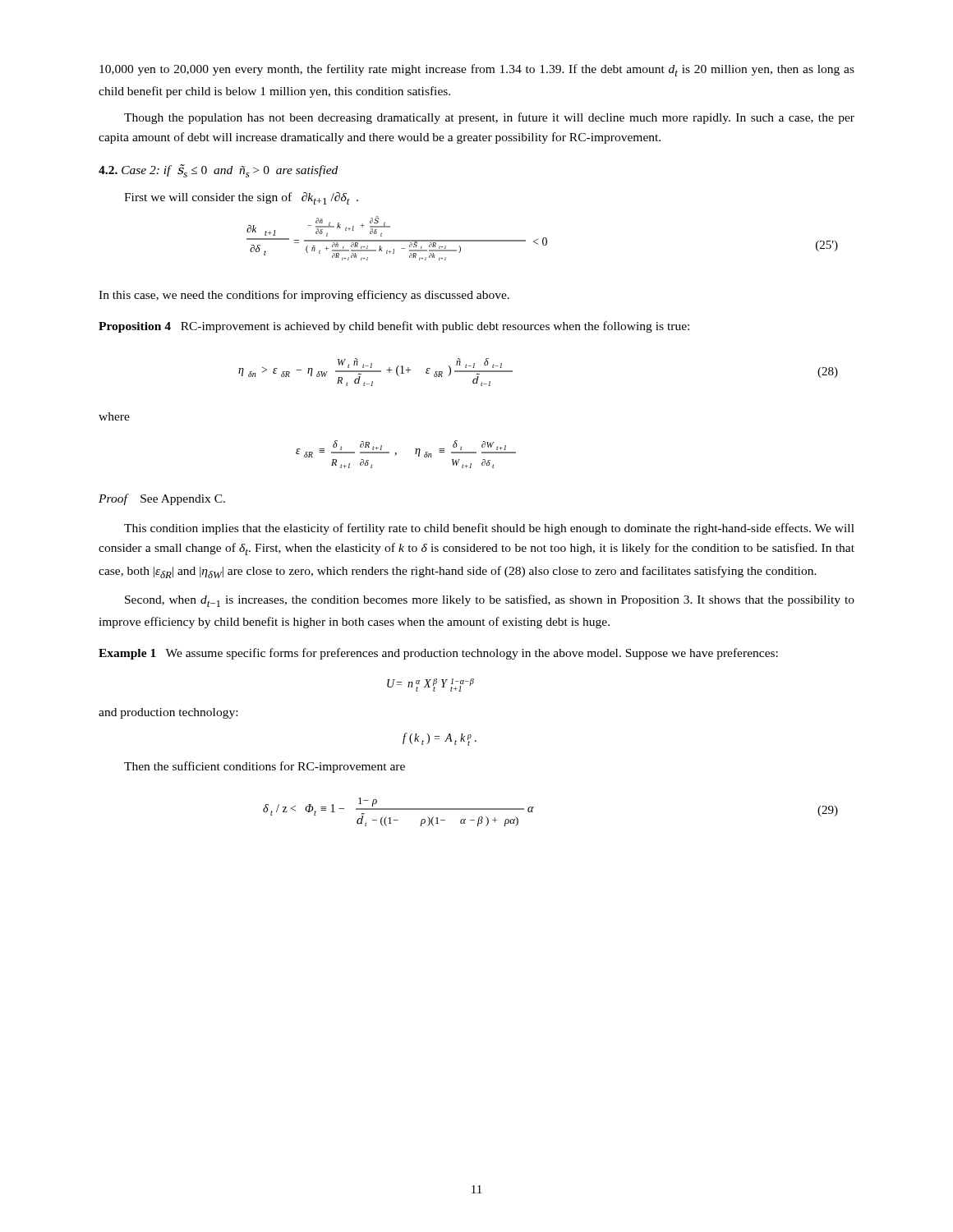
Task: Click on the text starting "Though the population"
Action: [476, 127]
